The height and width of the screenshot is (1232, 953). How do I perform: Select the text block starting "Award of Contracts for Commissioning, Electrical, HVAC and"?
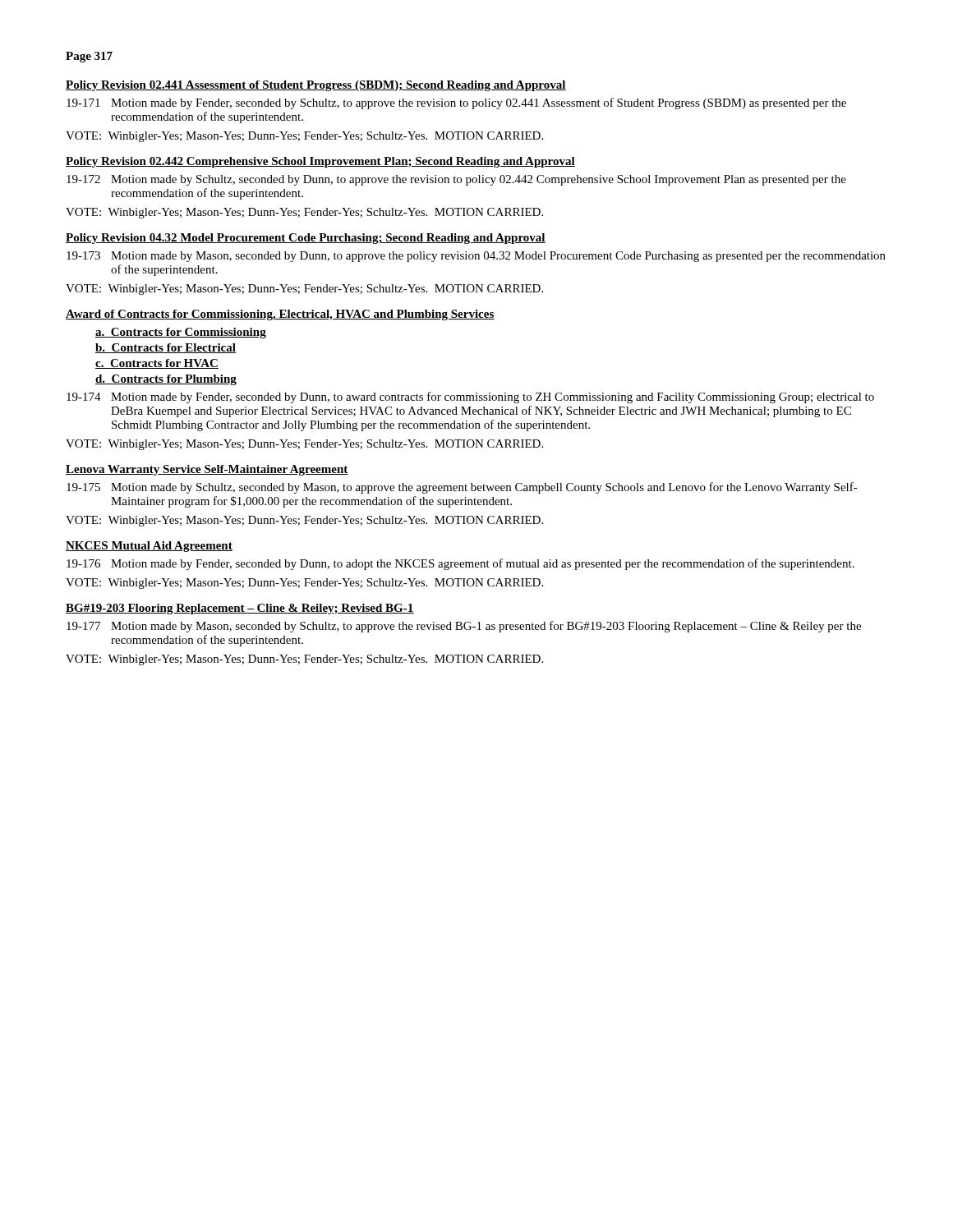(x=280, y=314)
